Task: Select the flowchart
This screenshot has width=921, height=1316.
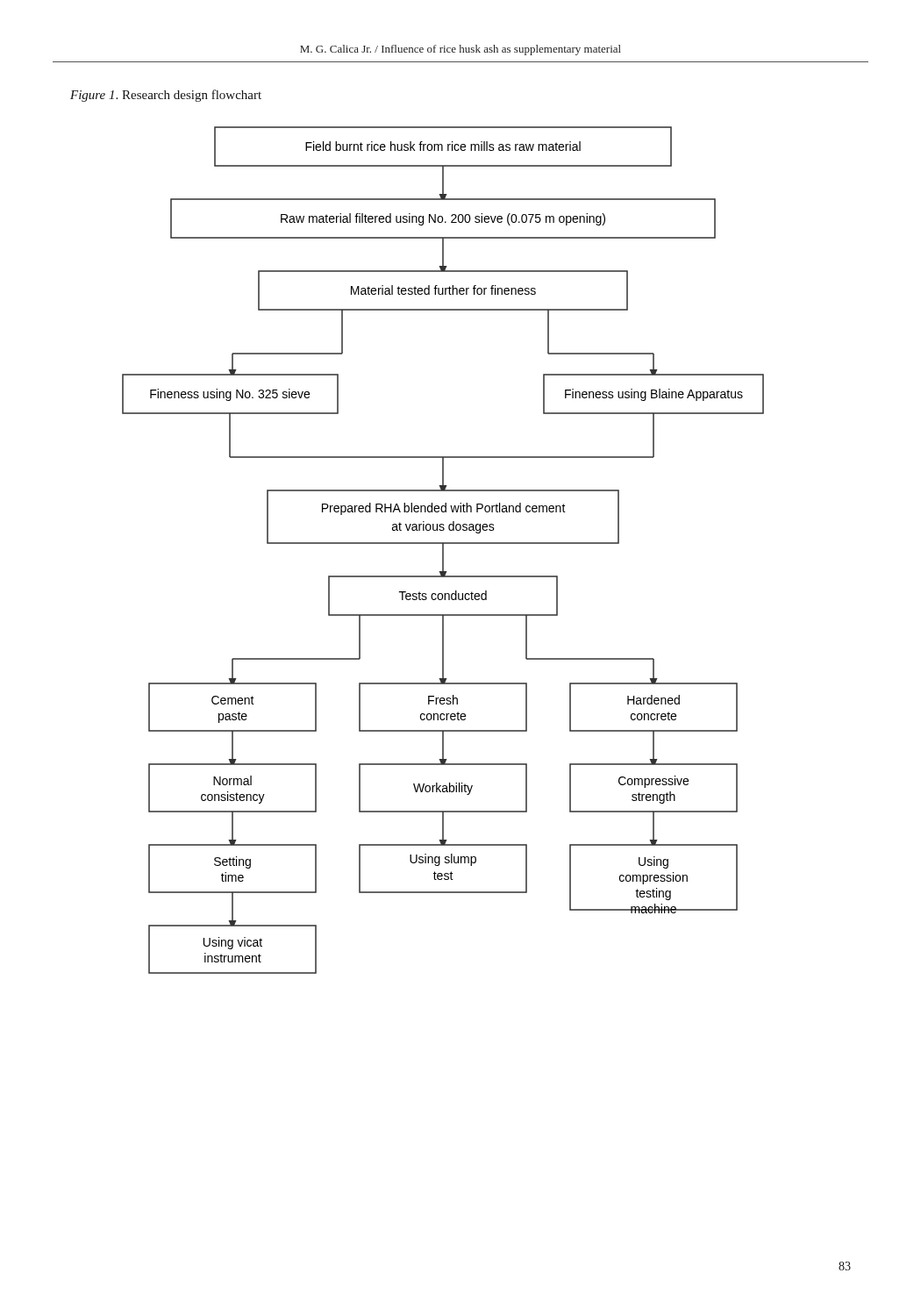Action: click(460, 678)
